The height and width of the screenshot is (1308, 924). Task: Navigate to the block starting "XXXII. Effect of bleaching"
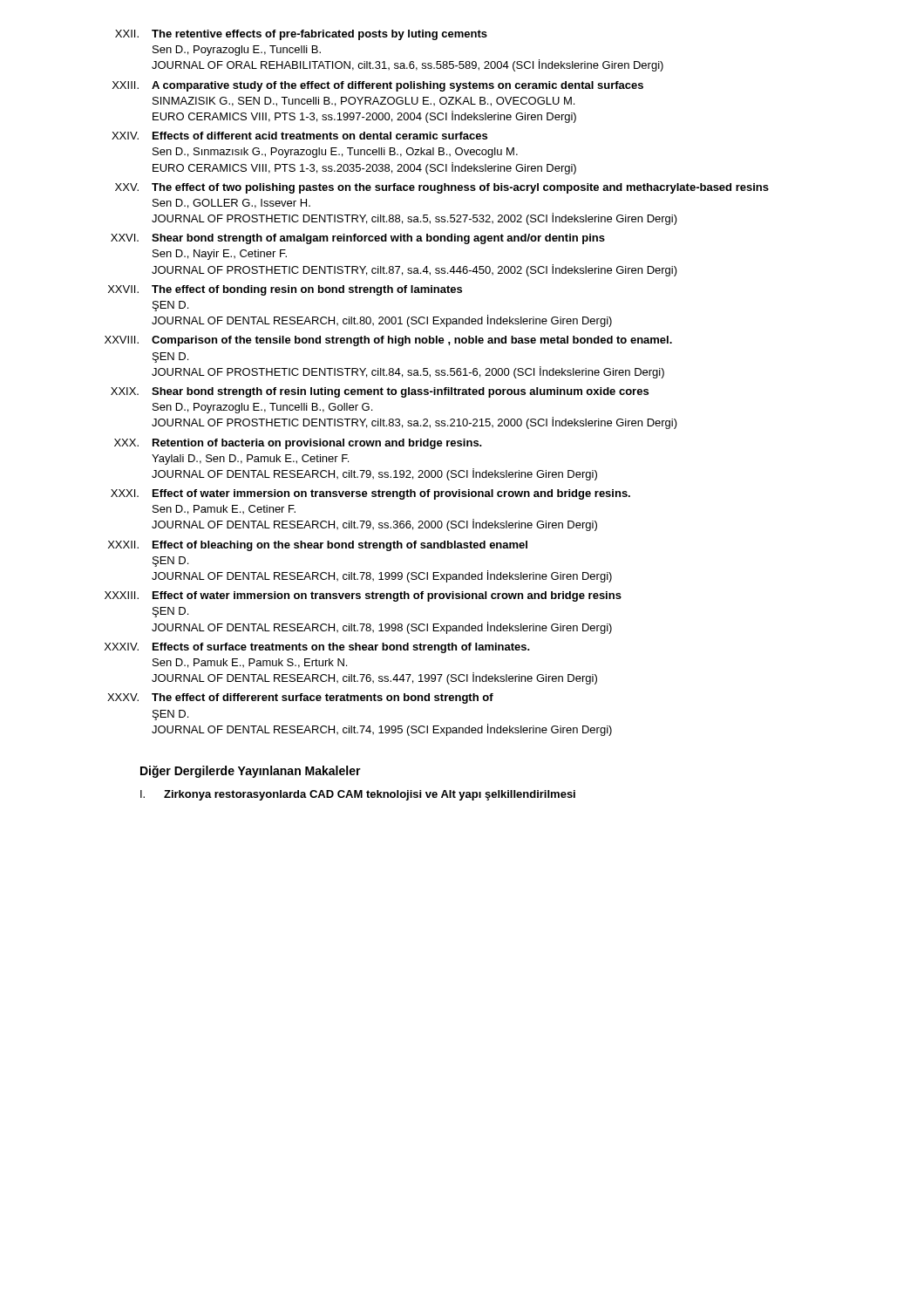[506, 561]
